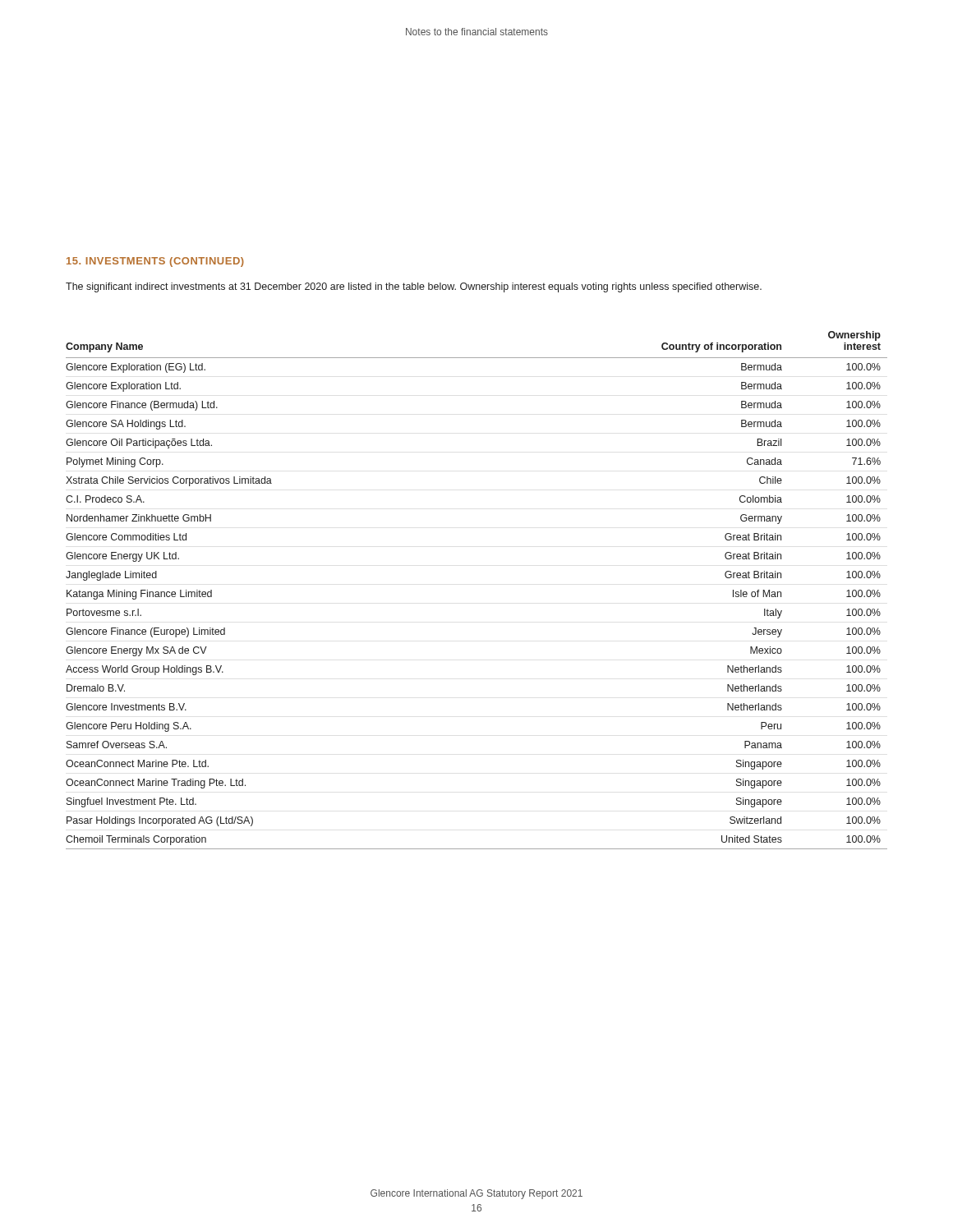Where is the passage that starts "The significant indirect"?

[x=414, y=287]
